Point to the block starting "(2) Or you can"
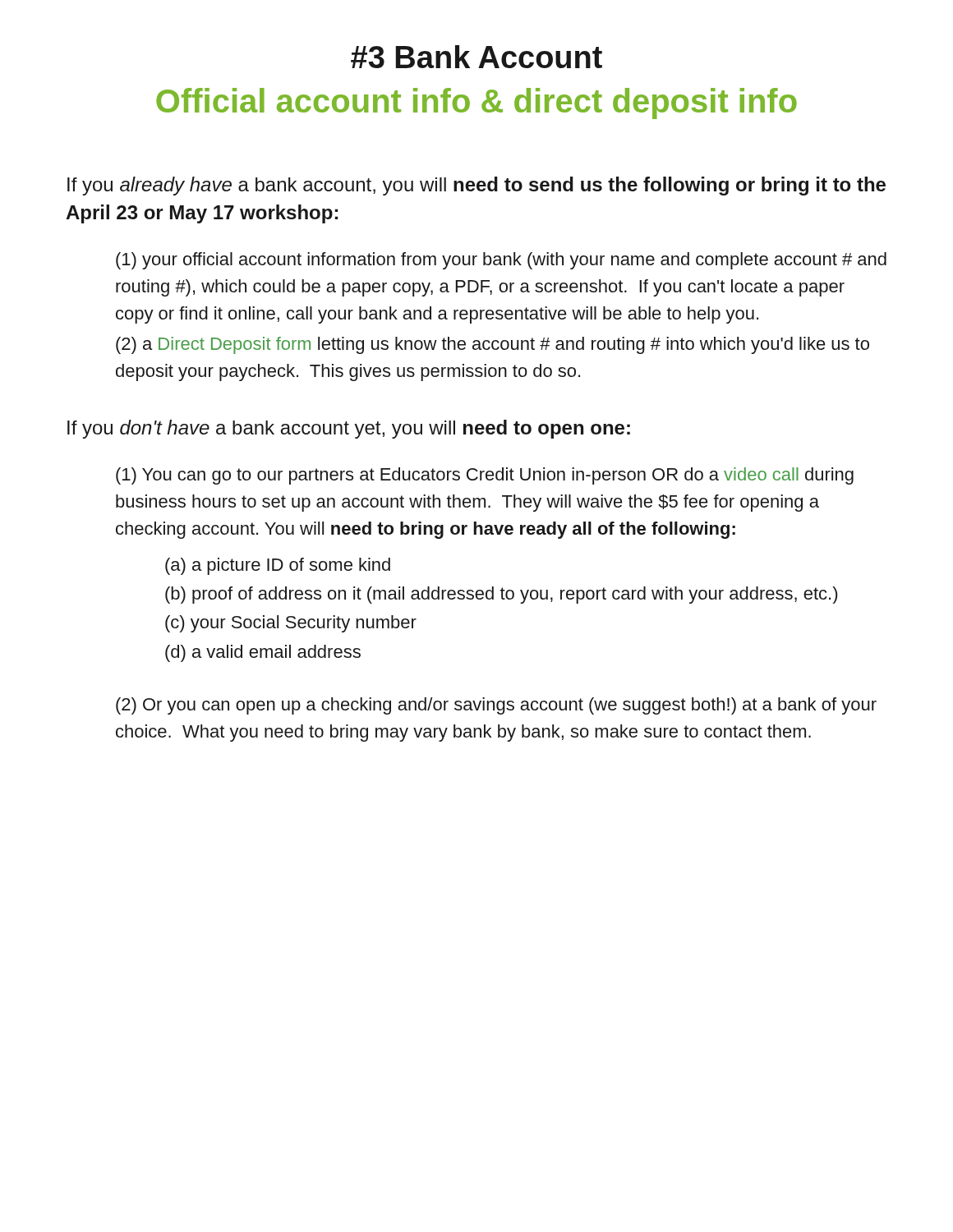The height and width of the screenshot is (1232, 953). 496,718
